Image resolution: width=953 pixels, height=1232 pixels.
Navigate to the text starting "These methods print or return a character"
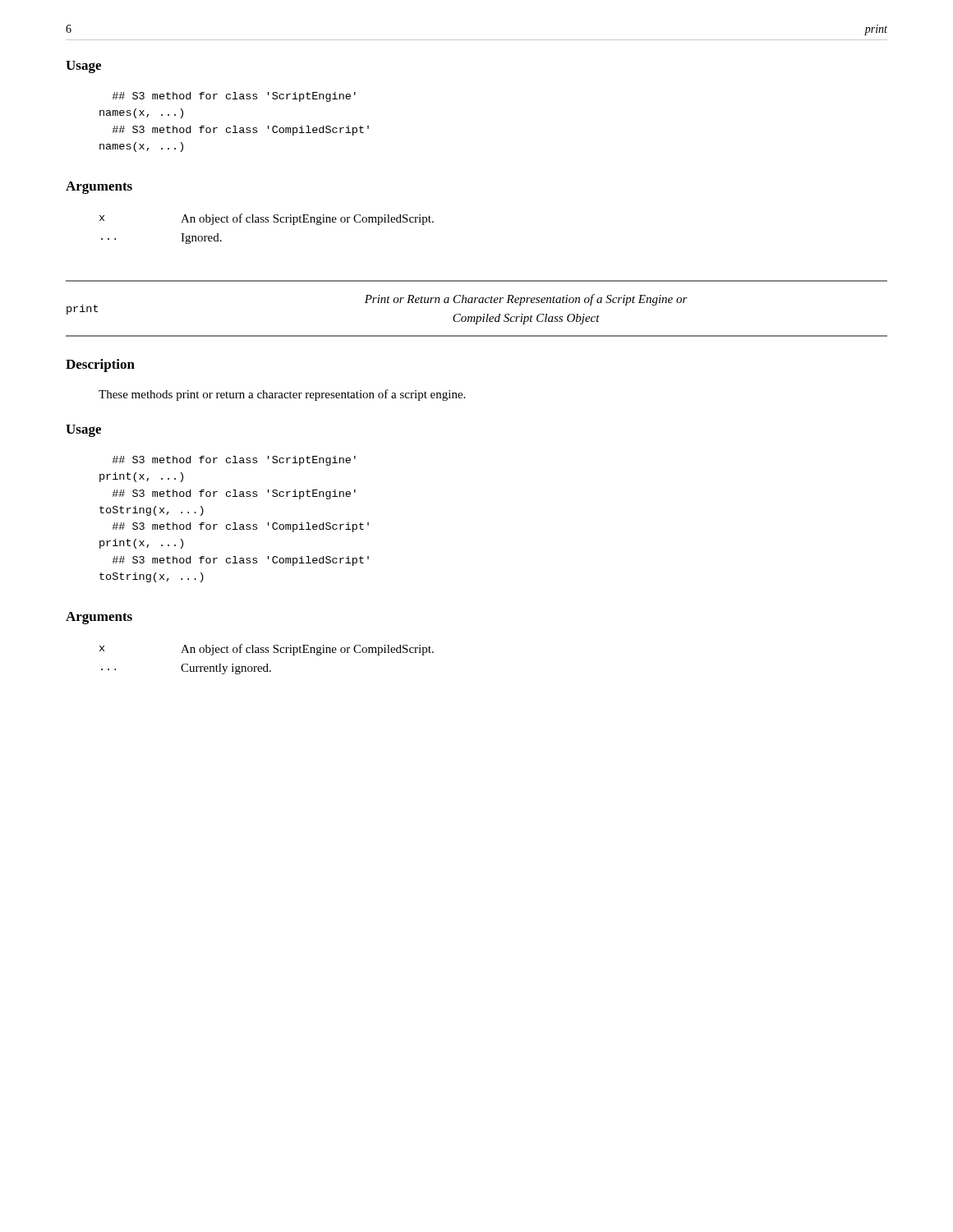click(x=282, y=394)
